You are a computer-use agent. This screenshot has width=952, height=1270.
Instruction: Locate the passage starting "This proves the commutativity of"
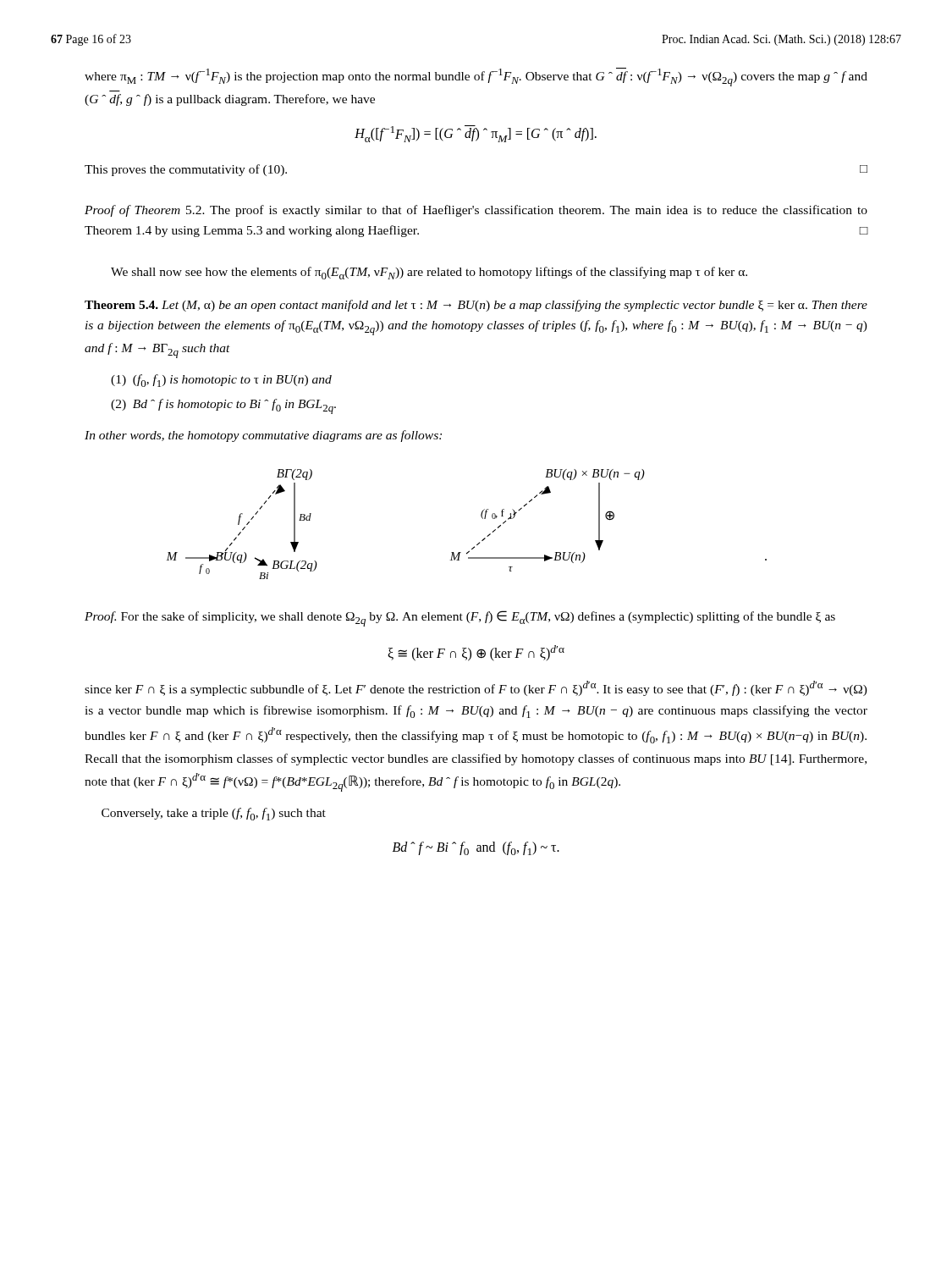coord(189,170)
